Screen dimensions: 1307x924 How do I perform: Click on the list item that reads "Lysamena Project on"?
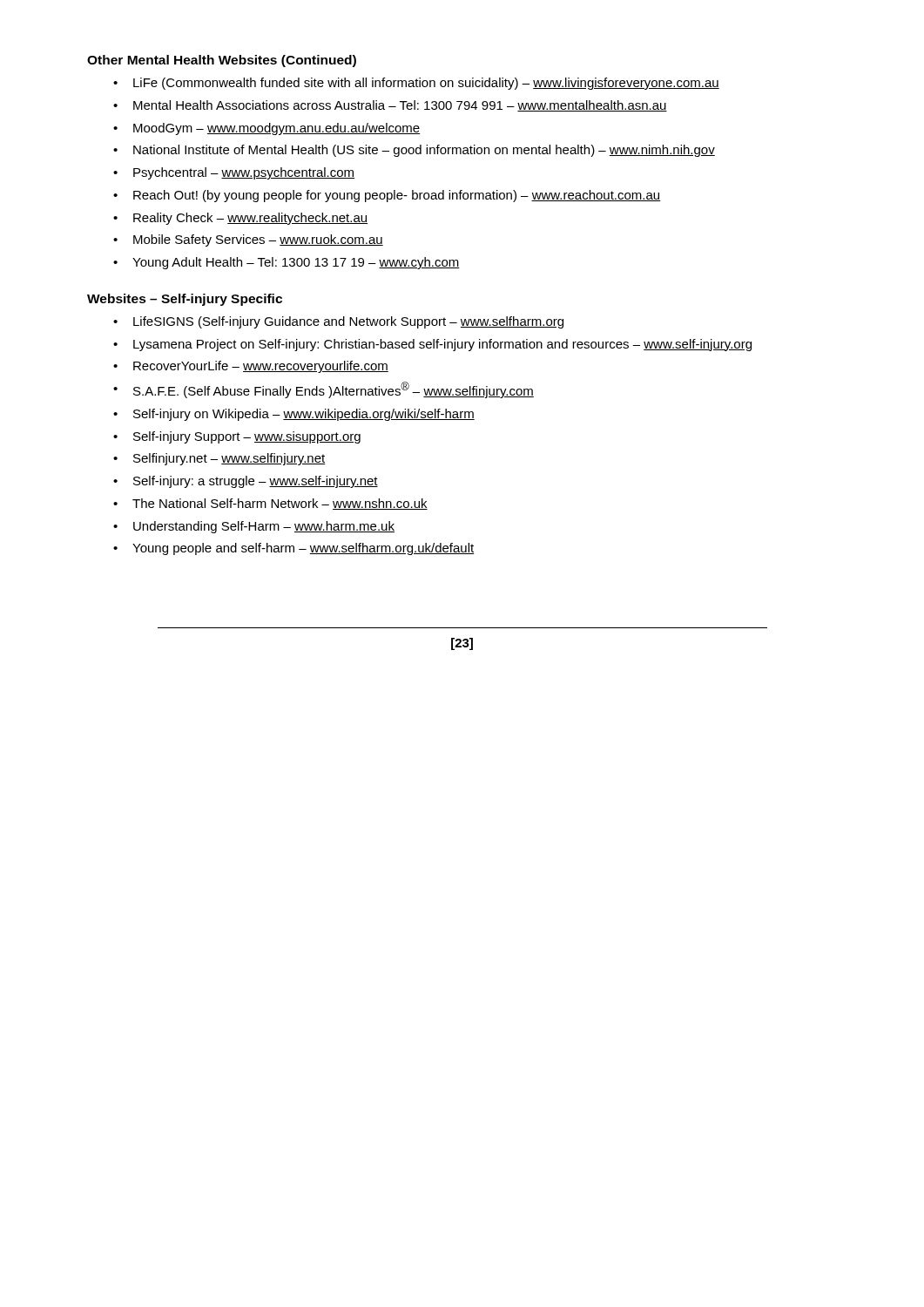pyautogui.click(x=442, y=343)
